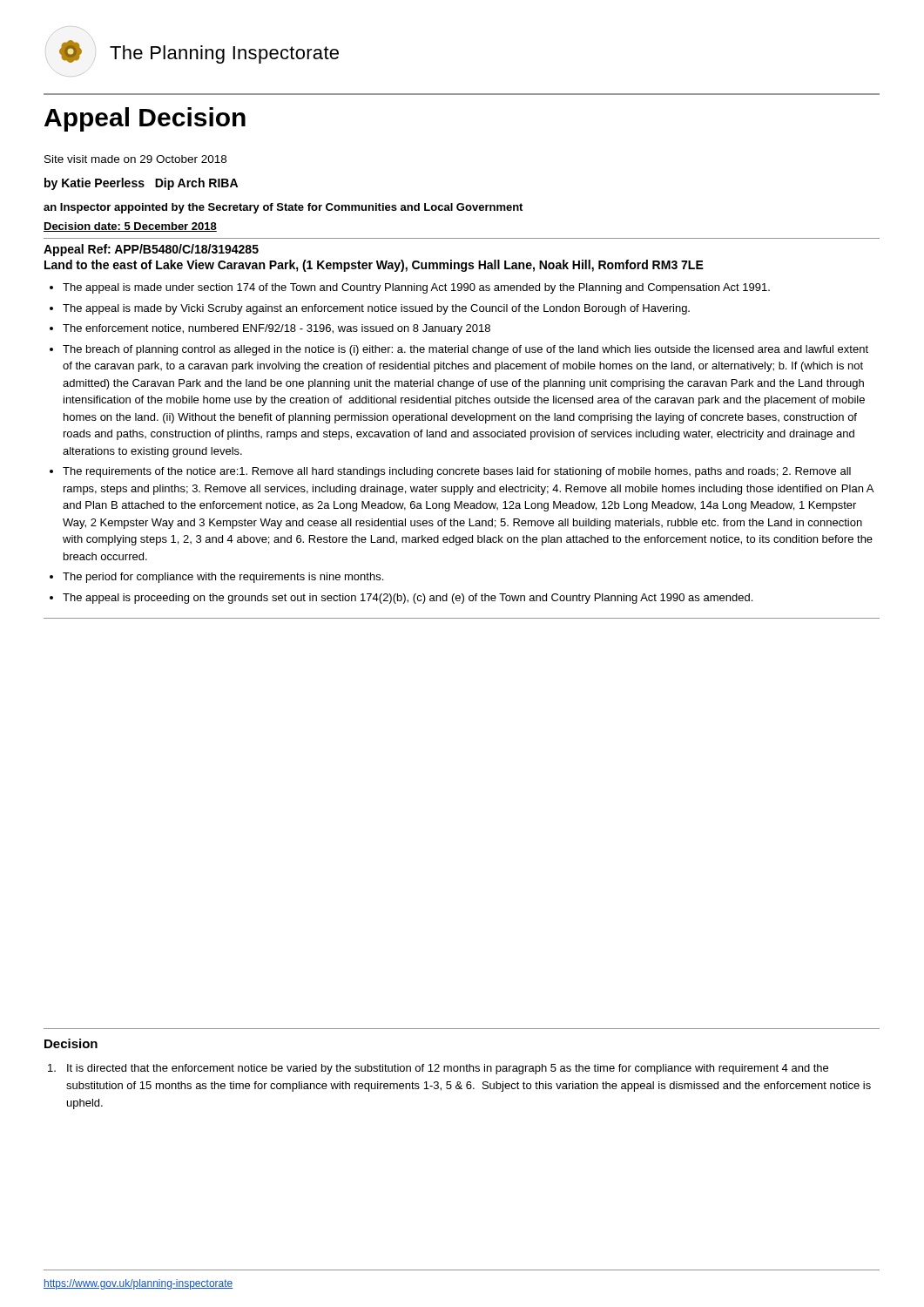The image size is (924, 1307).
Task: Navigate to the element starting "Appeal Ref: APP/B5480/C/18/3194285 Land to"
Action: pyautogui.click(x=462, y=424)
